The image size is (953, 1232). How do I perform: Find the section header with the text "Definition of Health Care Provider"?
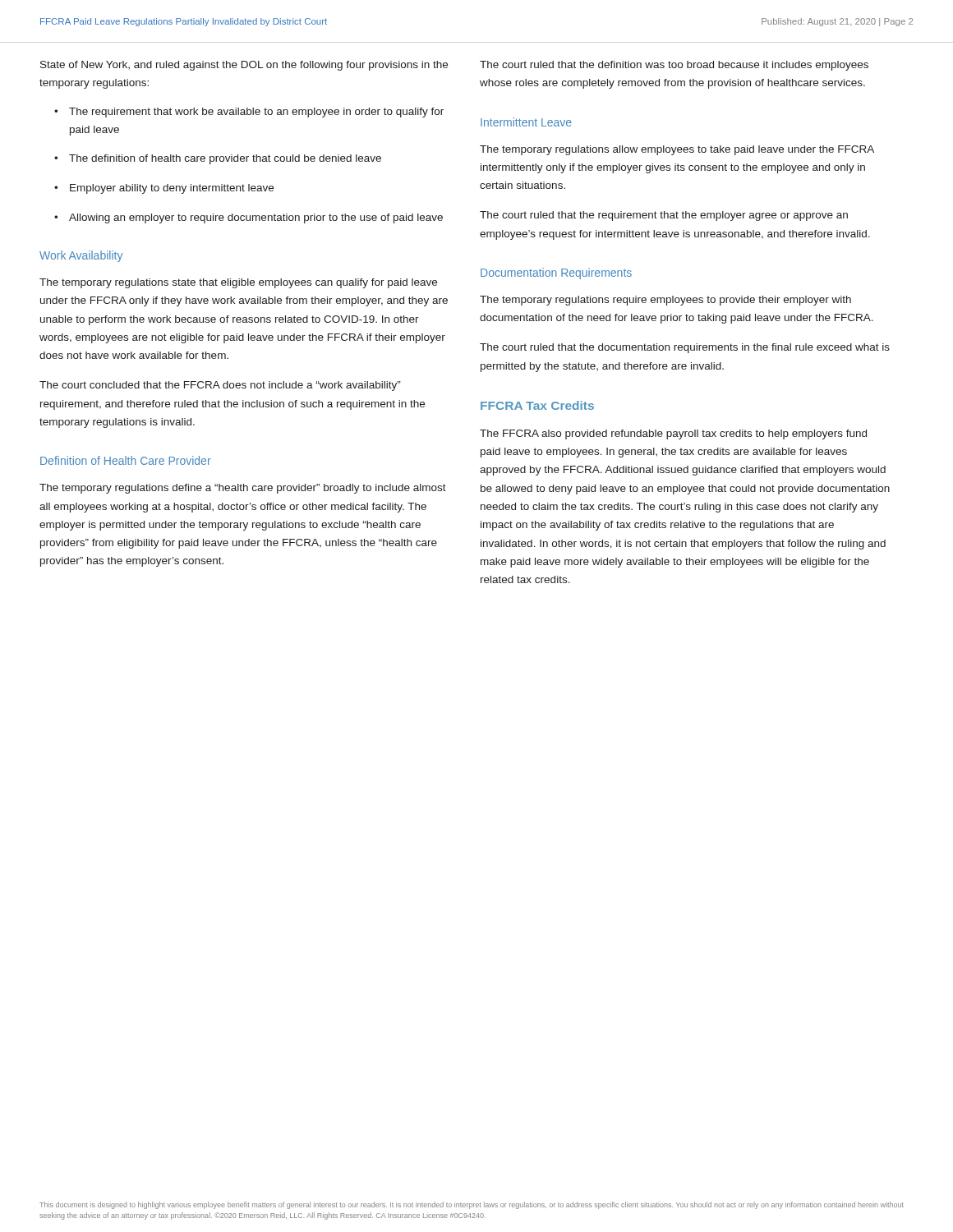tap(125, 461)
